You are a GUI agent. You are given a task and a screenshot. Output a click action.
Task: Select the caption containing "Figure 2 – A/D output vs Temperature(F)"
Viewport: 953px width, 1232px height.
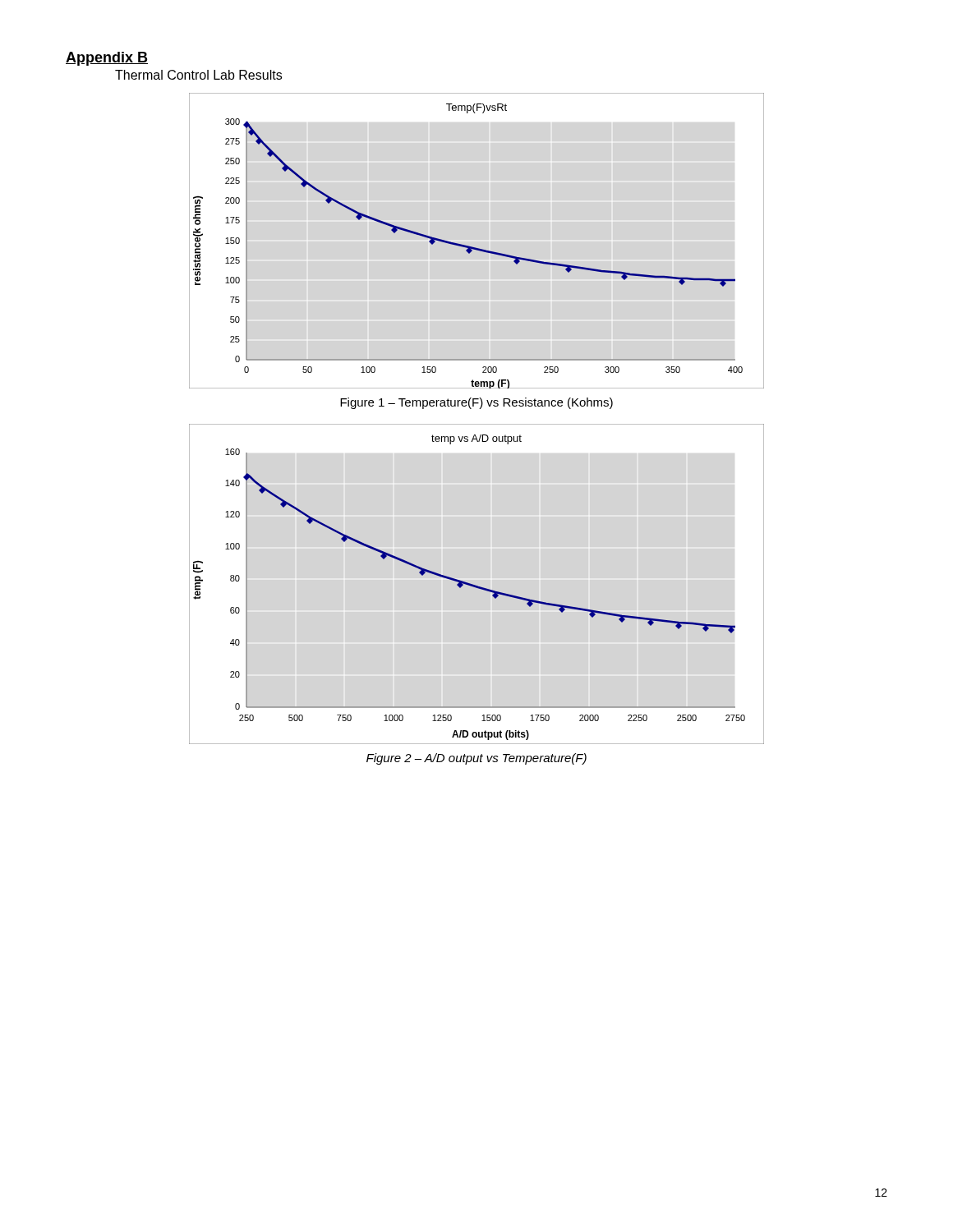(476, 758)
